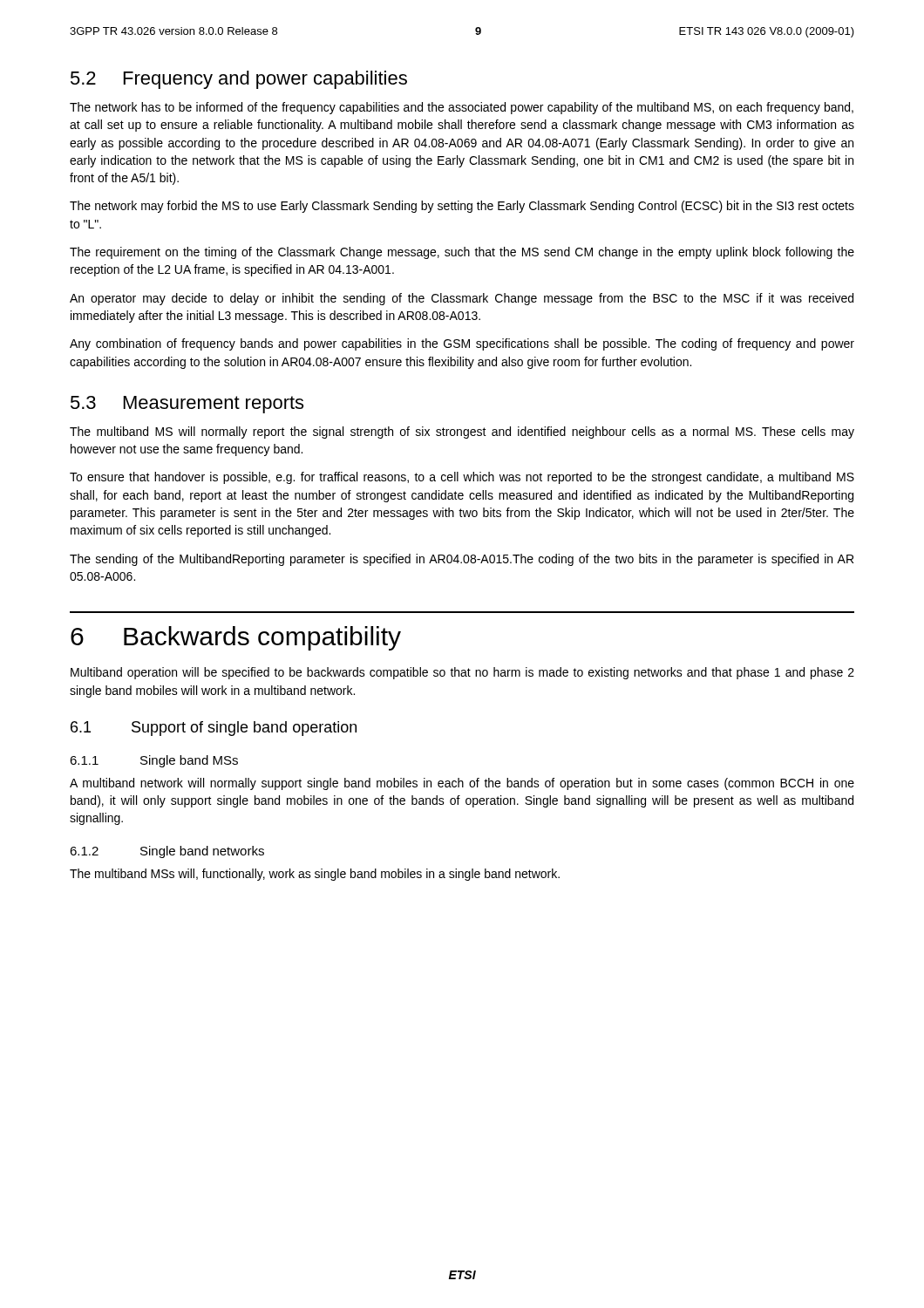This screenshot has width=924, height=1308.
Task: Click on the text starting "6Backwards compatibility"
Action: click(x=236, y=638)
